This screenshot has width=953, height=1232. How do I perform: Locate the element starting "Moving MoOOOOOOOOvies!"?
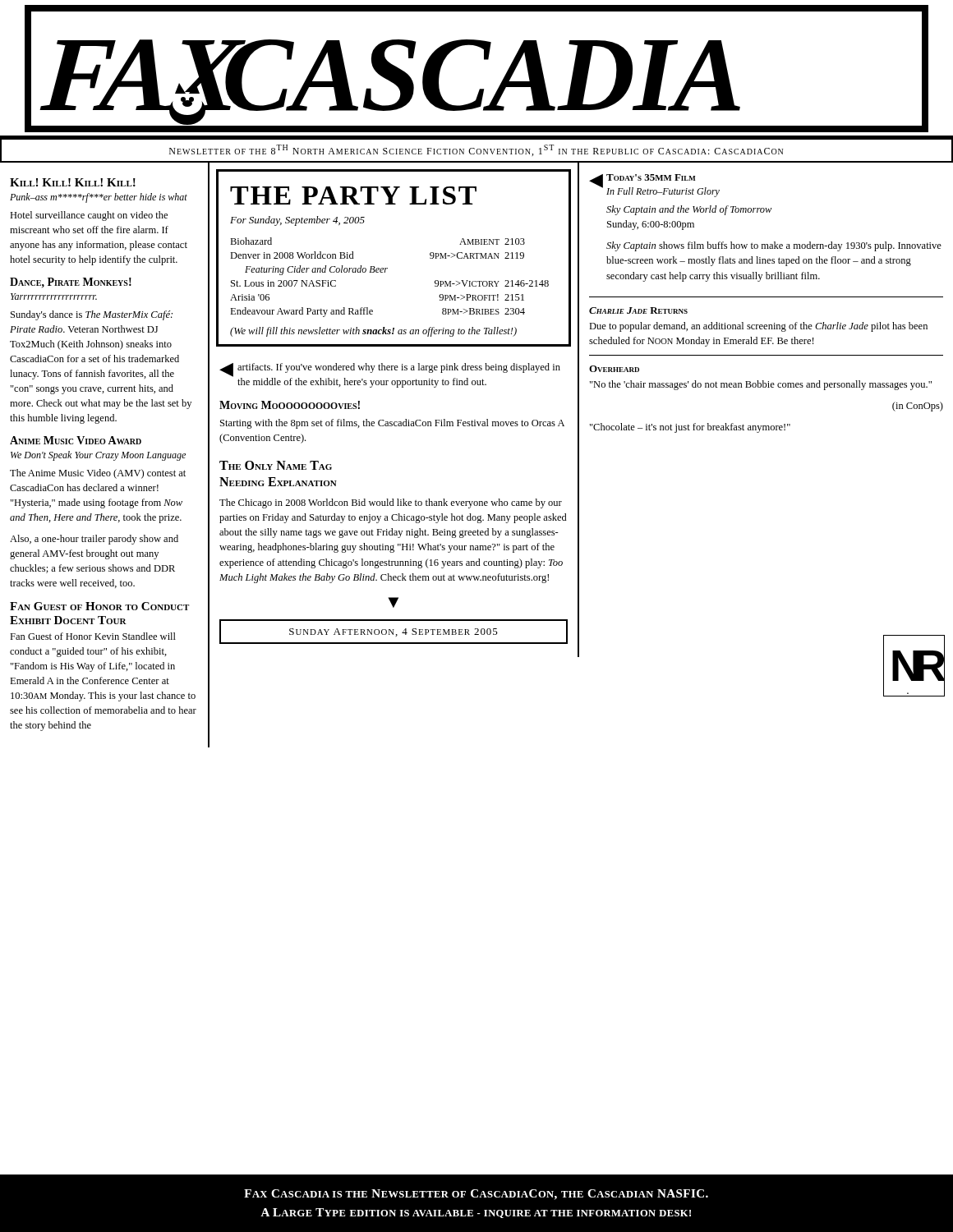(x=290, y=406)
